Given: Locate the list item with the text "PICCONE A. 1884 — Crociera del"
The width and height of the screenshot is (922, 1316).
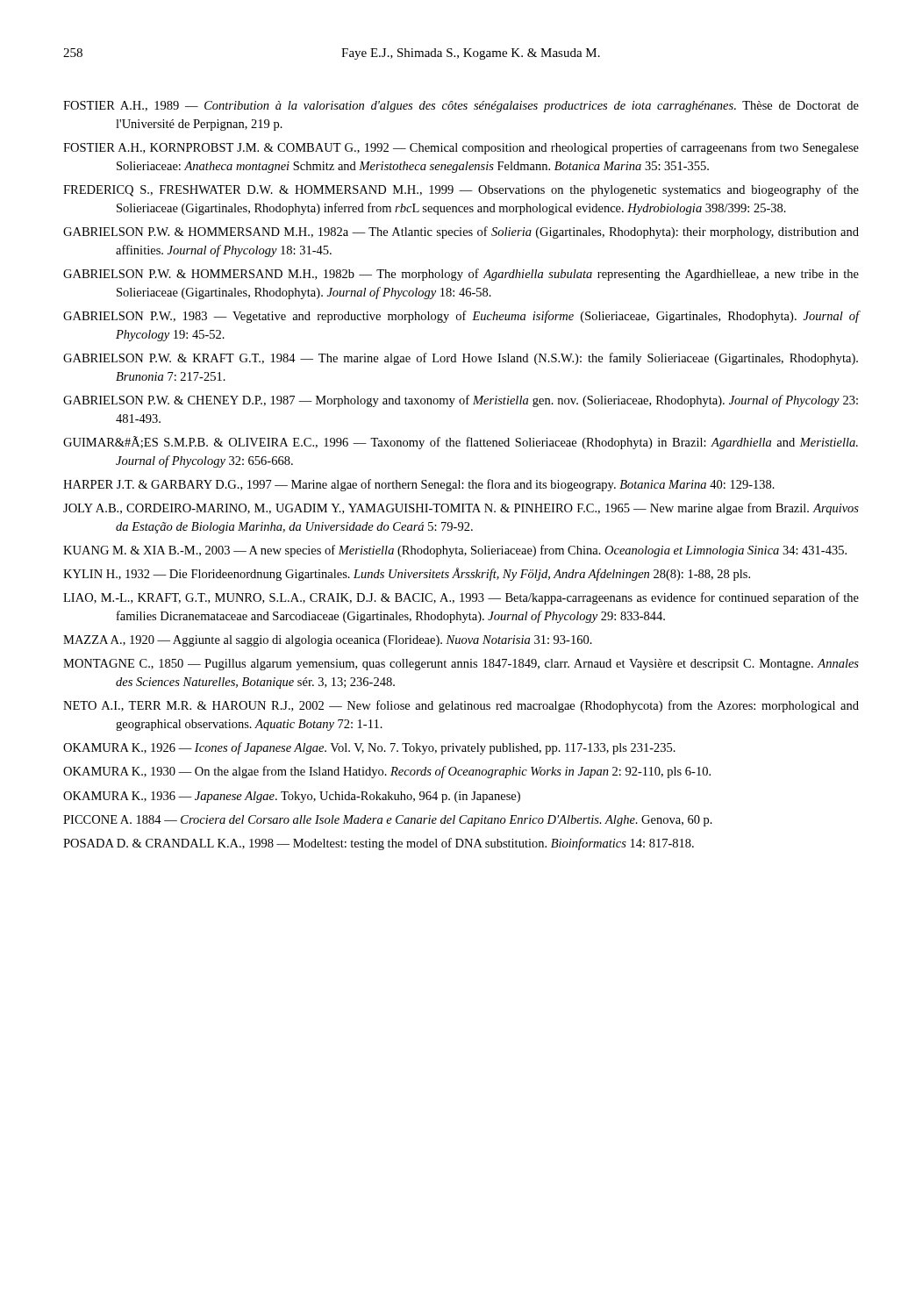Looking at the screenshot, I should (388, 819).
